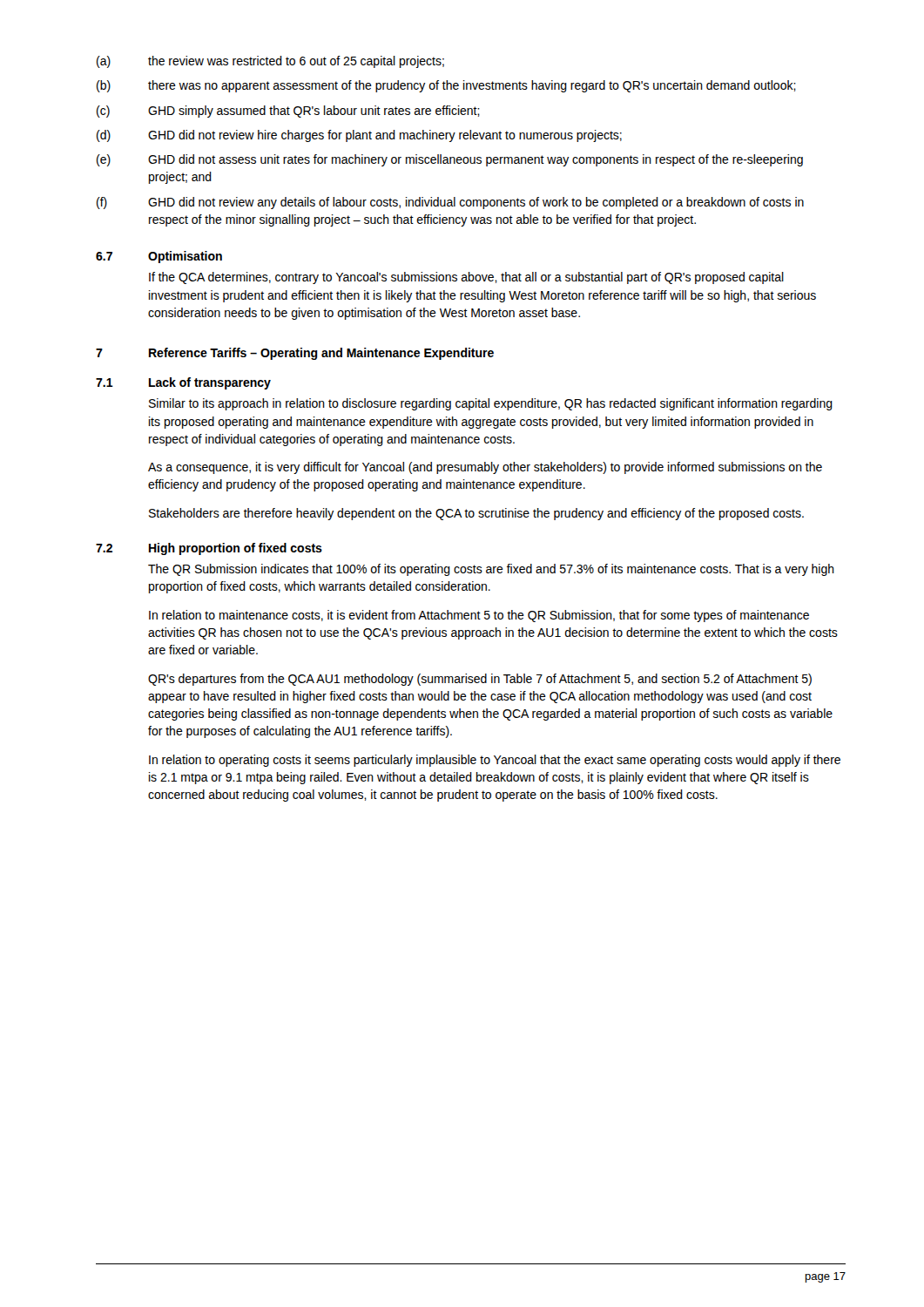
Task: Find the section header on this page that starts "7 Reference Tariffs – Operating"
Action: [x=295, y=353]
